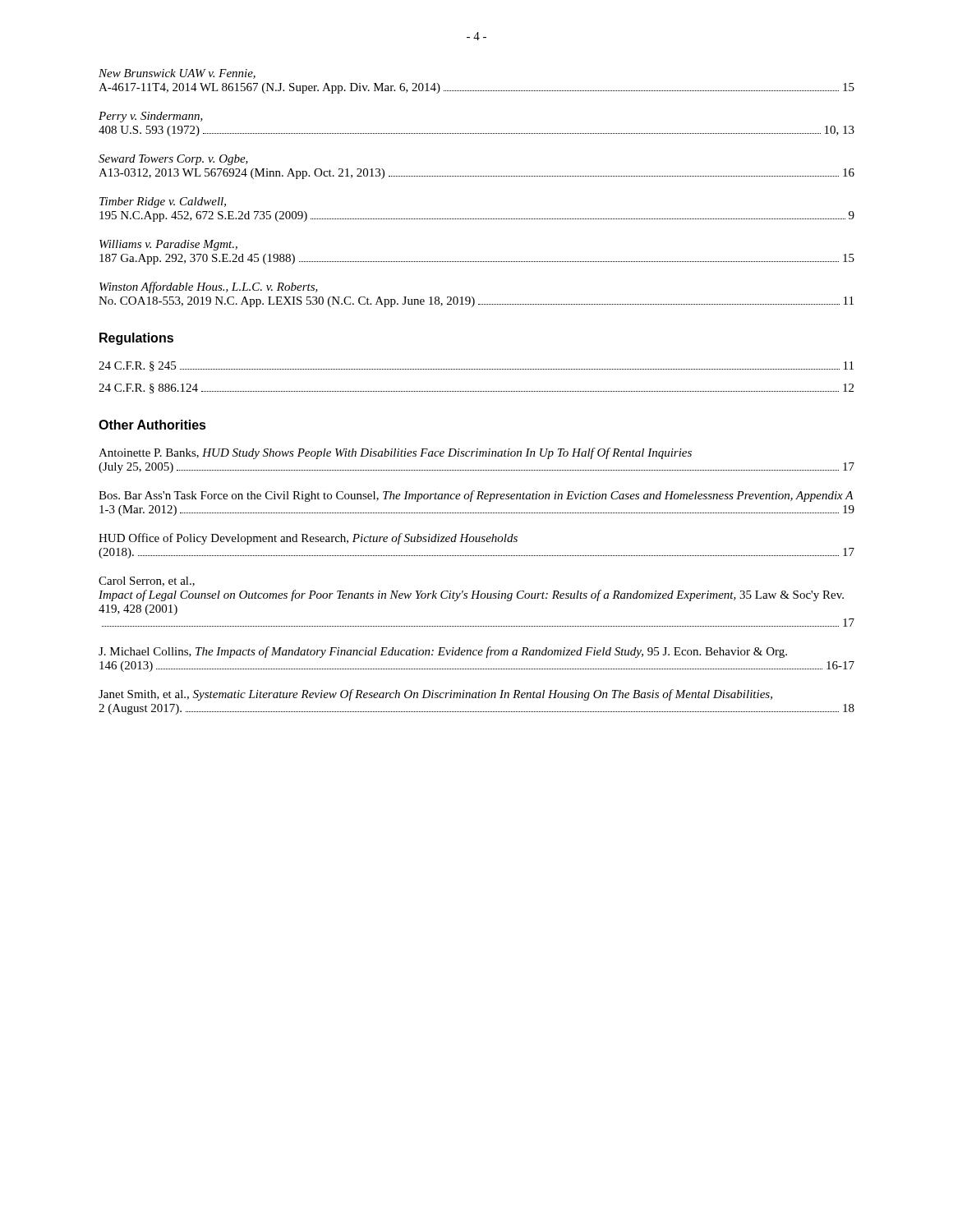Image resolution: width=953 pixels, height=1232 pixels.
Task: Locate the list item containing "Seward Towers Corp. v."
Action: click(476, 166)
